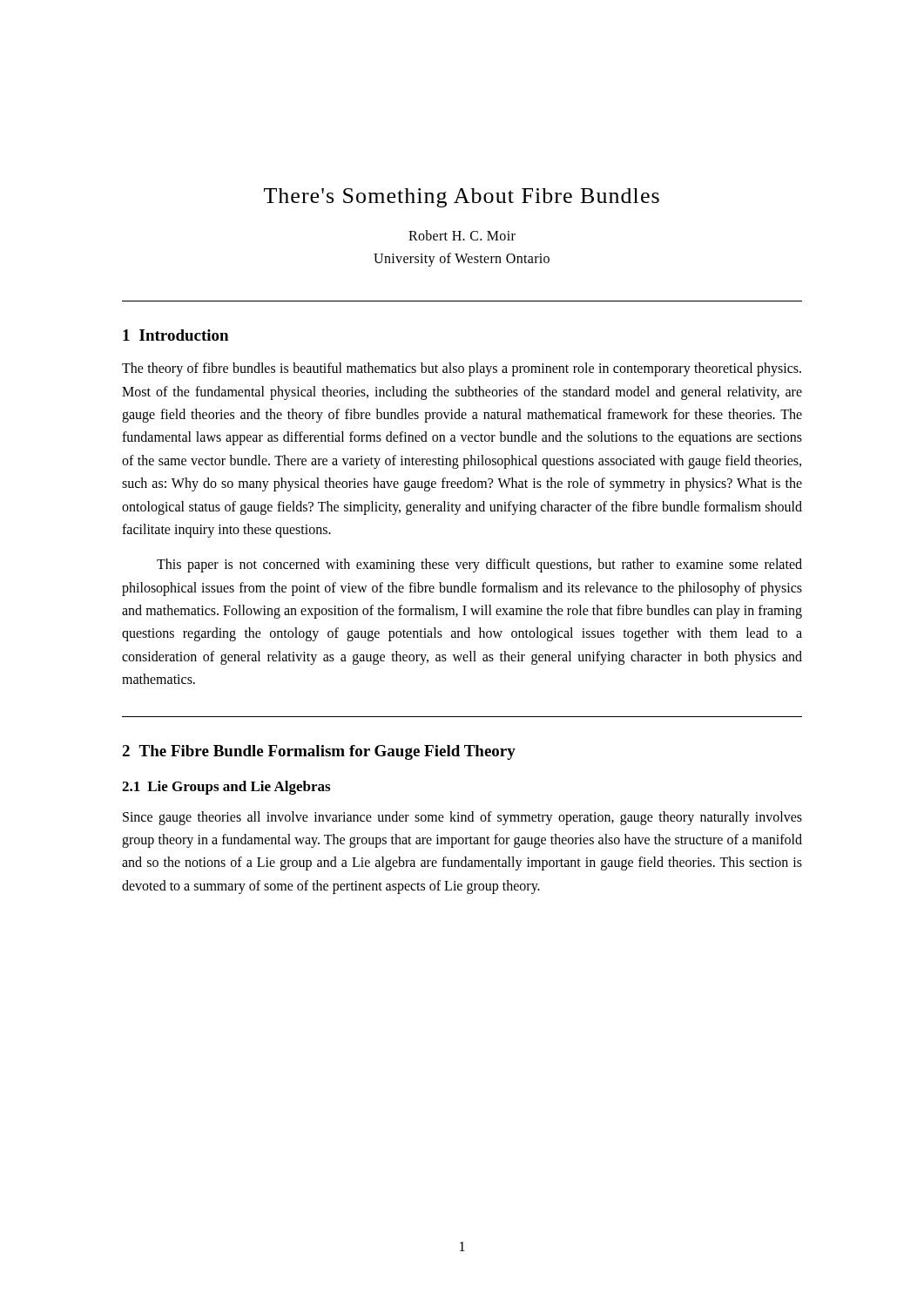
Task: Navigate to the element starting "Robert H. C. Moir University"
Action: pos(462,247)
